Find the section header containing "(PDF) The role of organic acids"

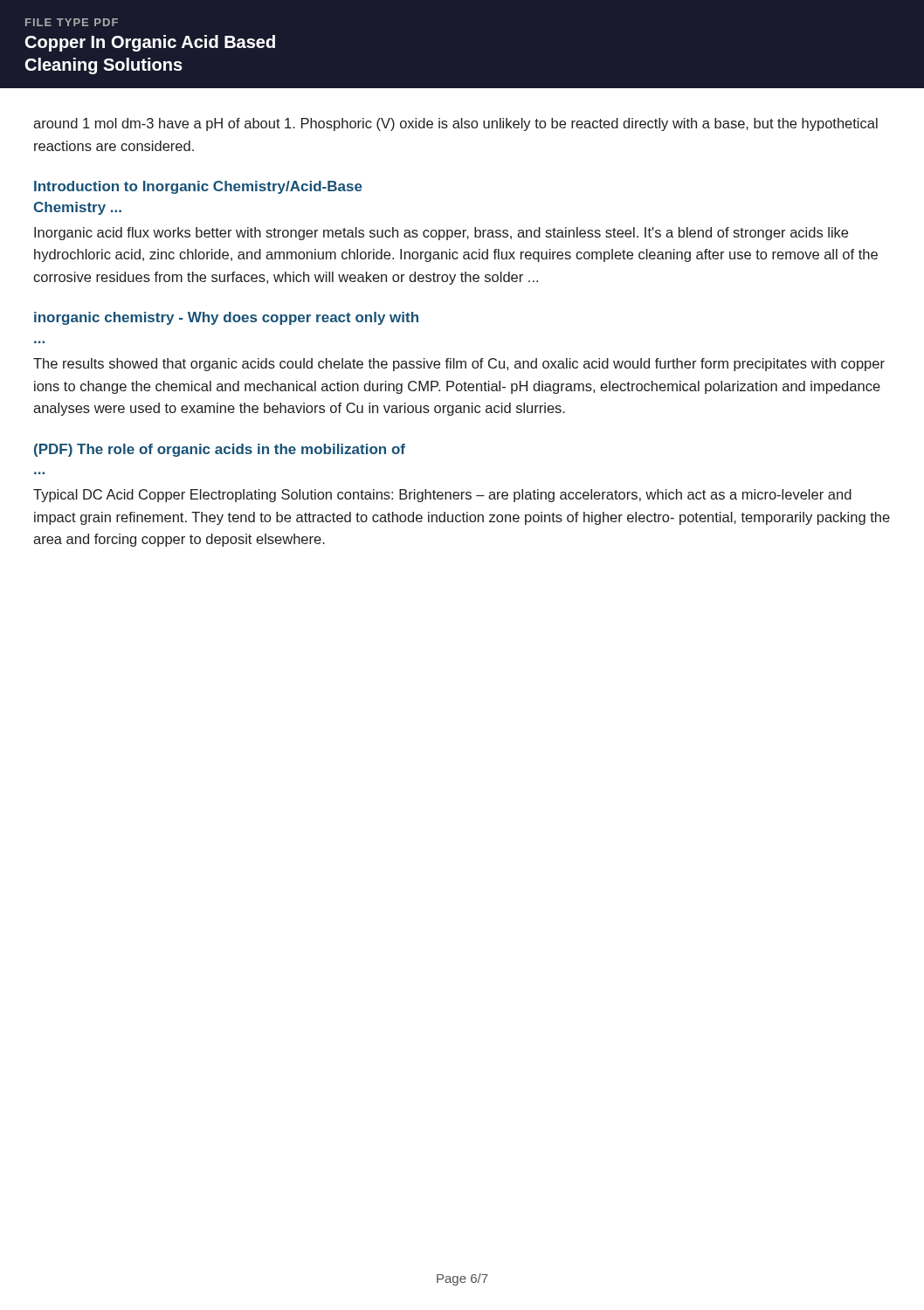pyautogui.click(x=220, y=450)
